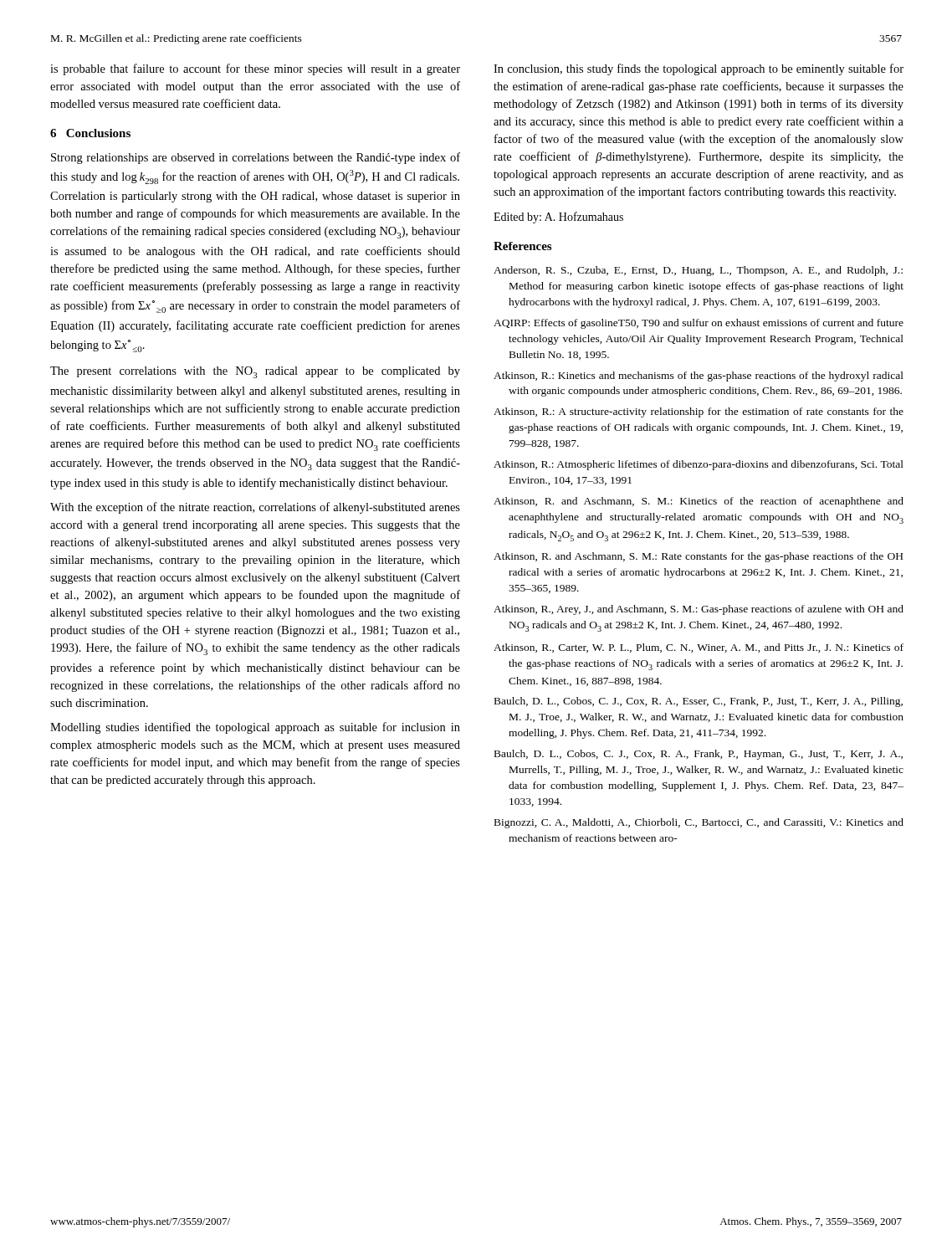952x1255 pixels.
Task: Point to the block beginning "Atkinson, R.: A structure-activity"
Action: coord(699,427)
